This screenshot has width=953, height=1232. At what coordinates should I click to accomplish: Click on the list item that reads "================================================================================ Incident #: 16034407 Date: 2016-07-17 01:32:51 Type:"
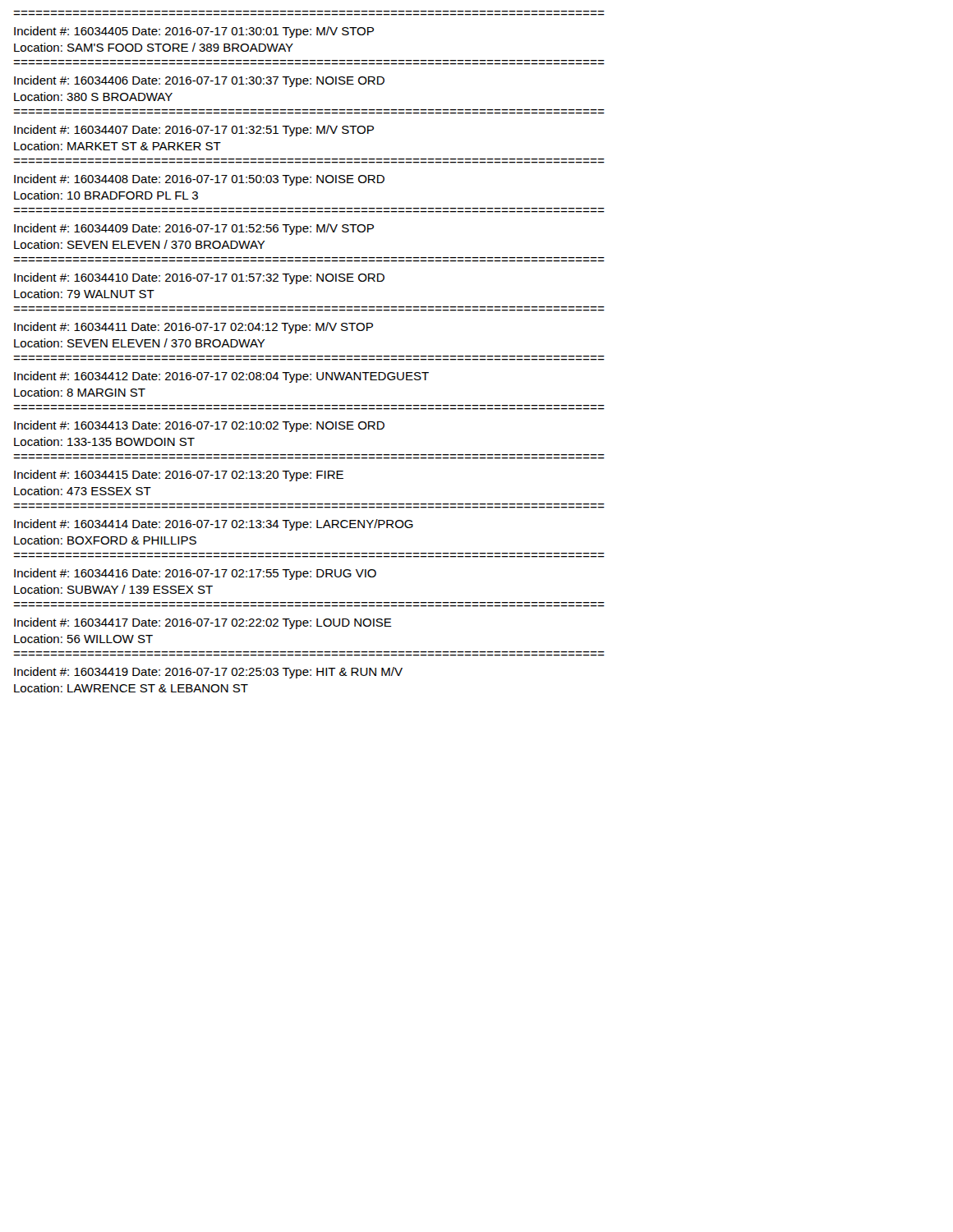pyautogui.click(x=194, y=131)
